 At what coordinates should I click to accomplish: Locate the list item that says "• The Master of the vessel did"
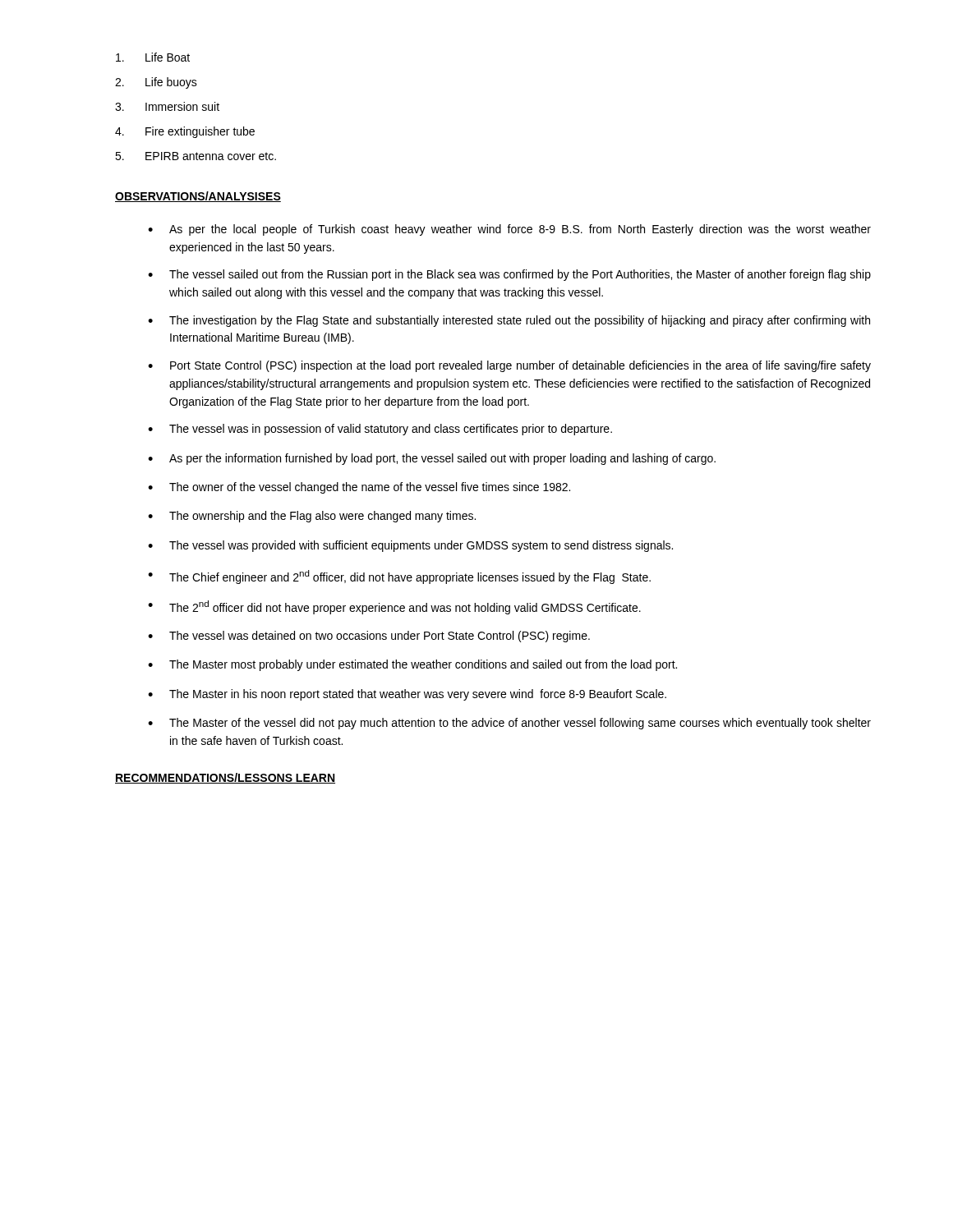(509, 732)
